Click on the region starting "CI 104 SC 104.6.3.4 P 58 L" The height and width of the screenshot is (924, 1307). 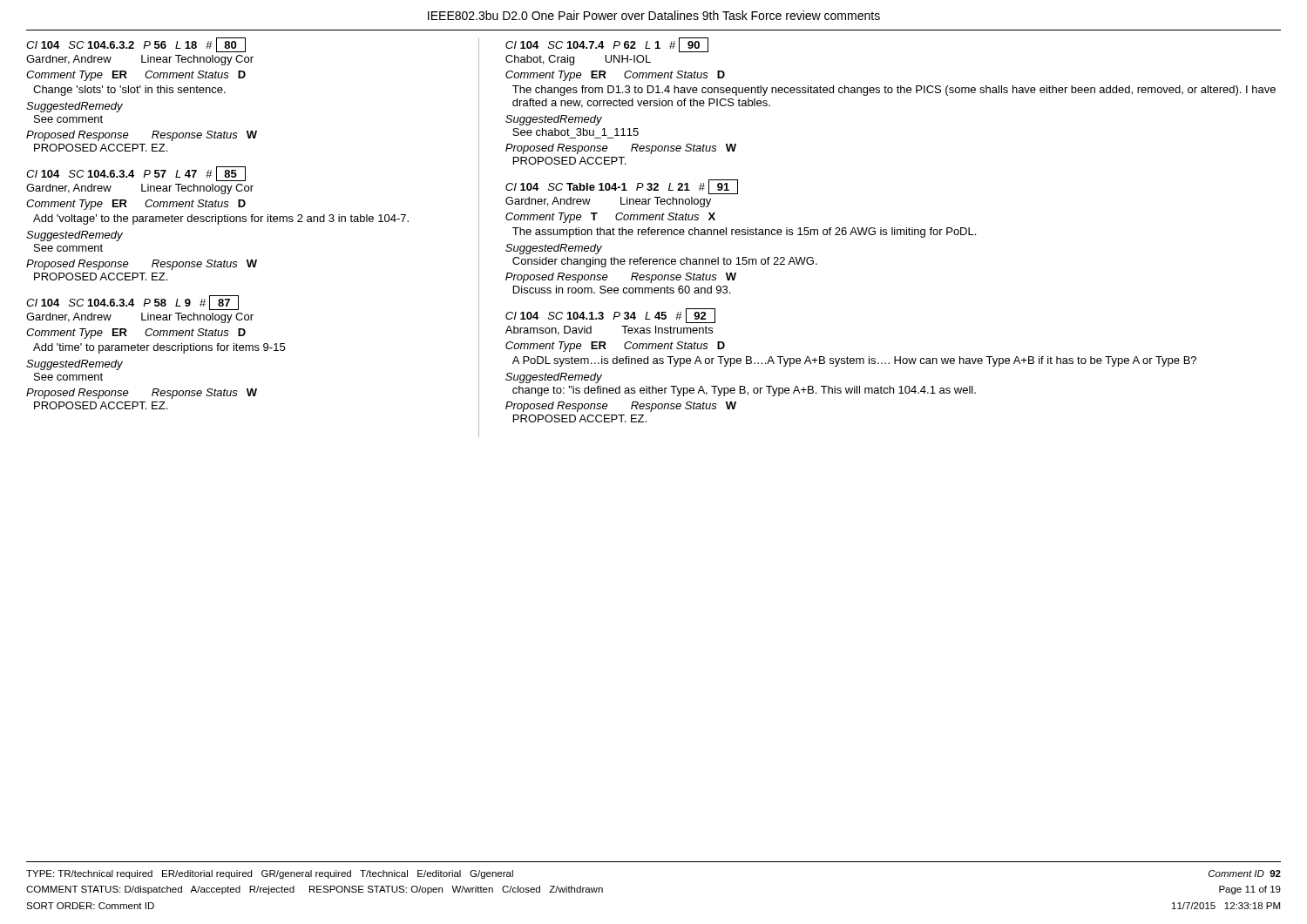tap(243, 354)
